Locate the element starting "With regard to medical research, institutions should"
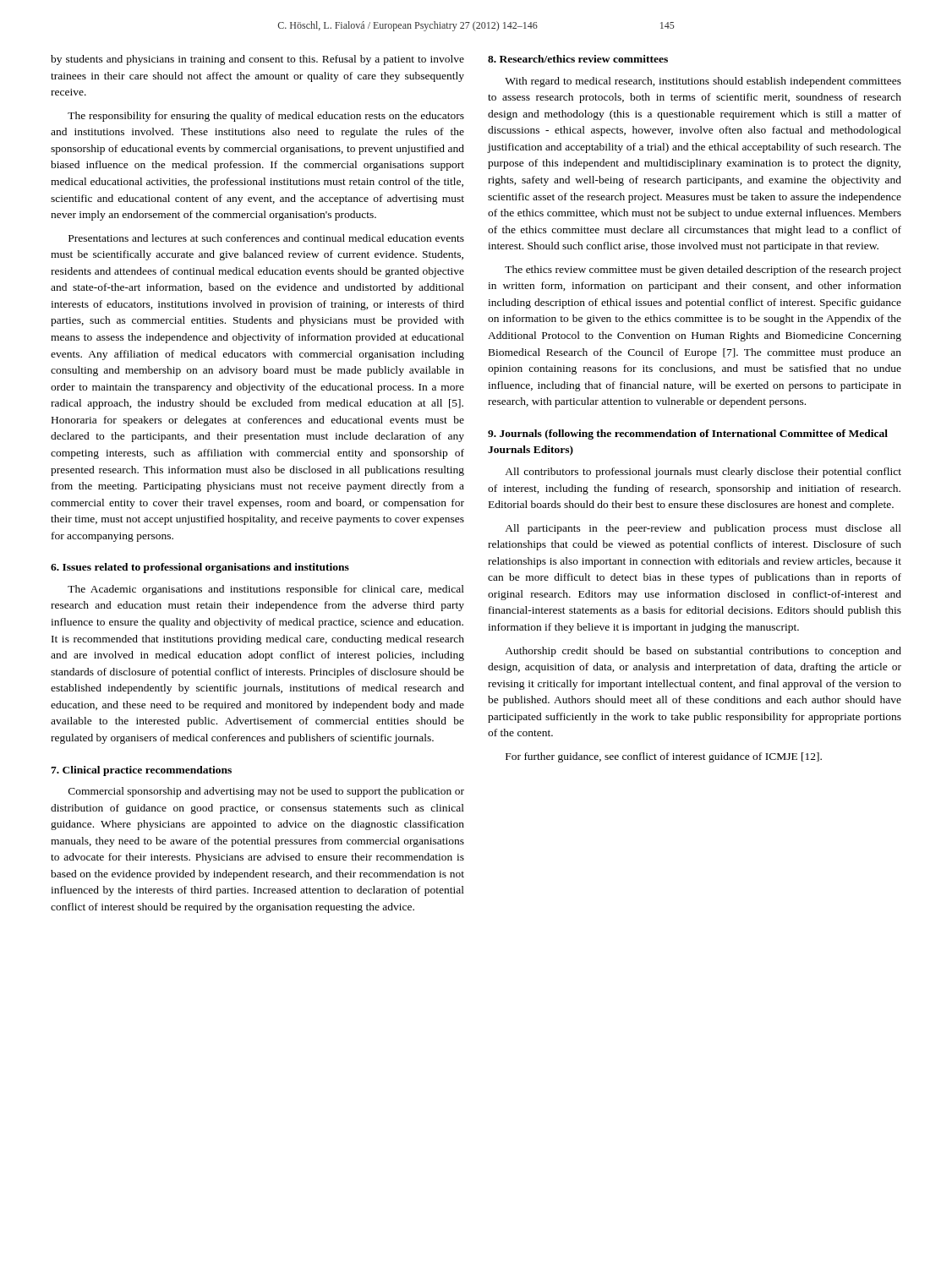 695,163
